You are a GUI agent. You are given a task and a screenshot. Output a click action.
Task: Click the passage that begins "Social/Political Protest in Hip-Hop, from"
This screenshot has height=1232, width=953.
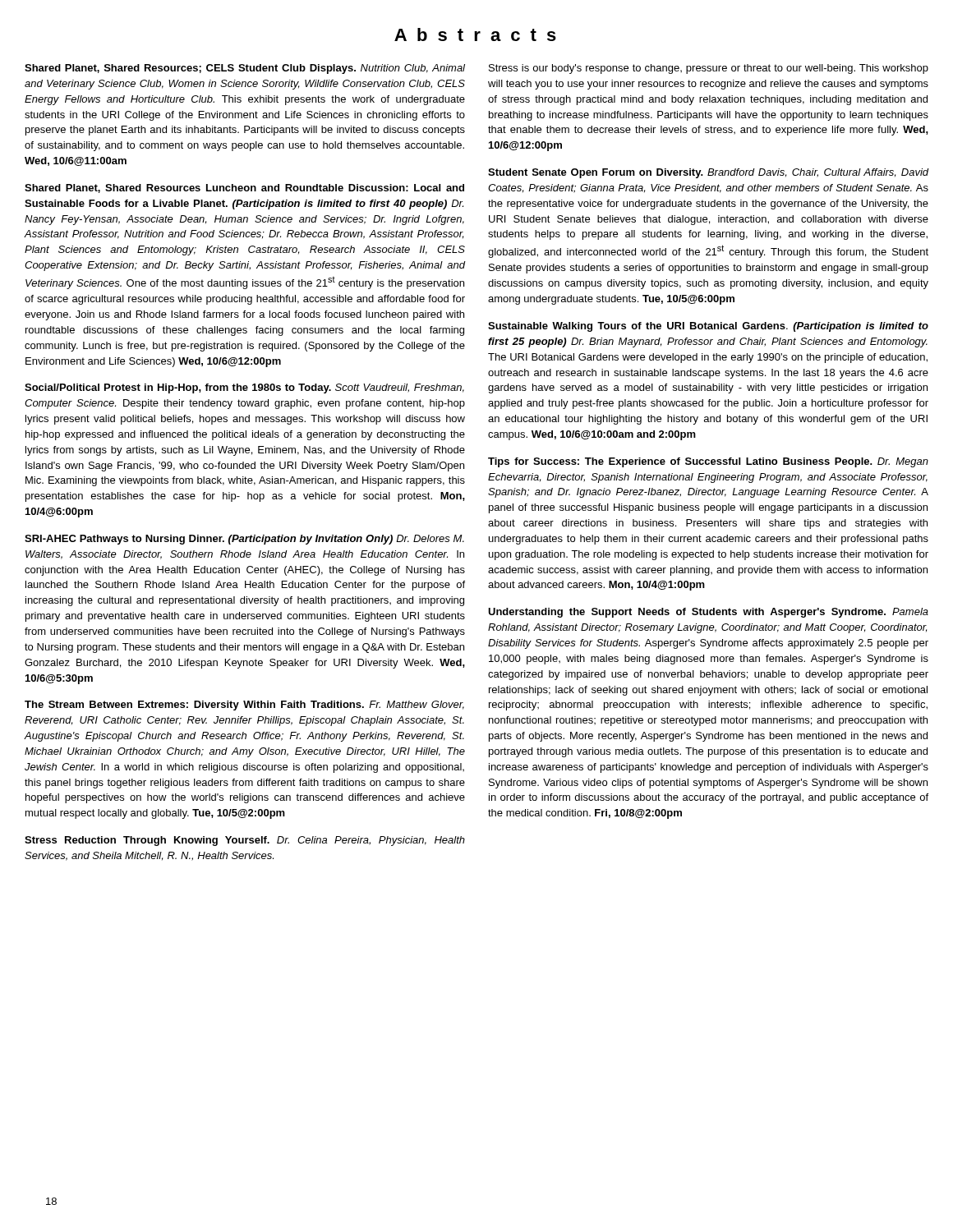(x=245, y=450)
